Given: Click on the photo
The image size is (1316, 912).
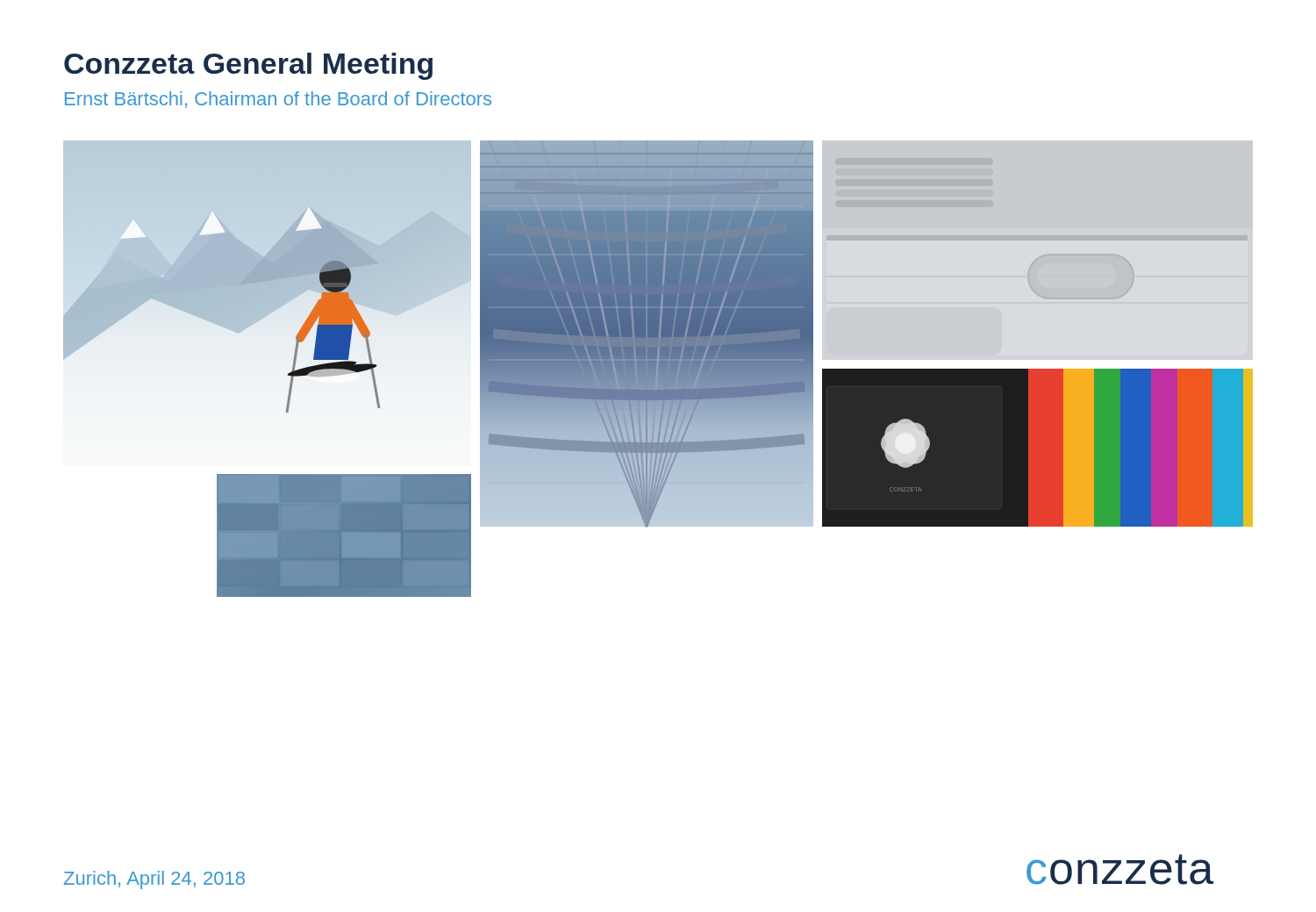Looking at the screenshot, I should [658, 373].
